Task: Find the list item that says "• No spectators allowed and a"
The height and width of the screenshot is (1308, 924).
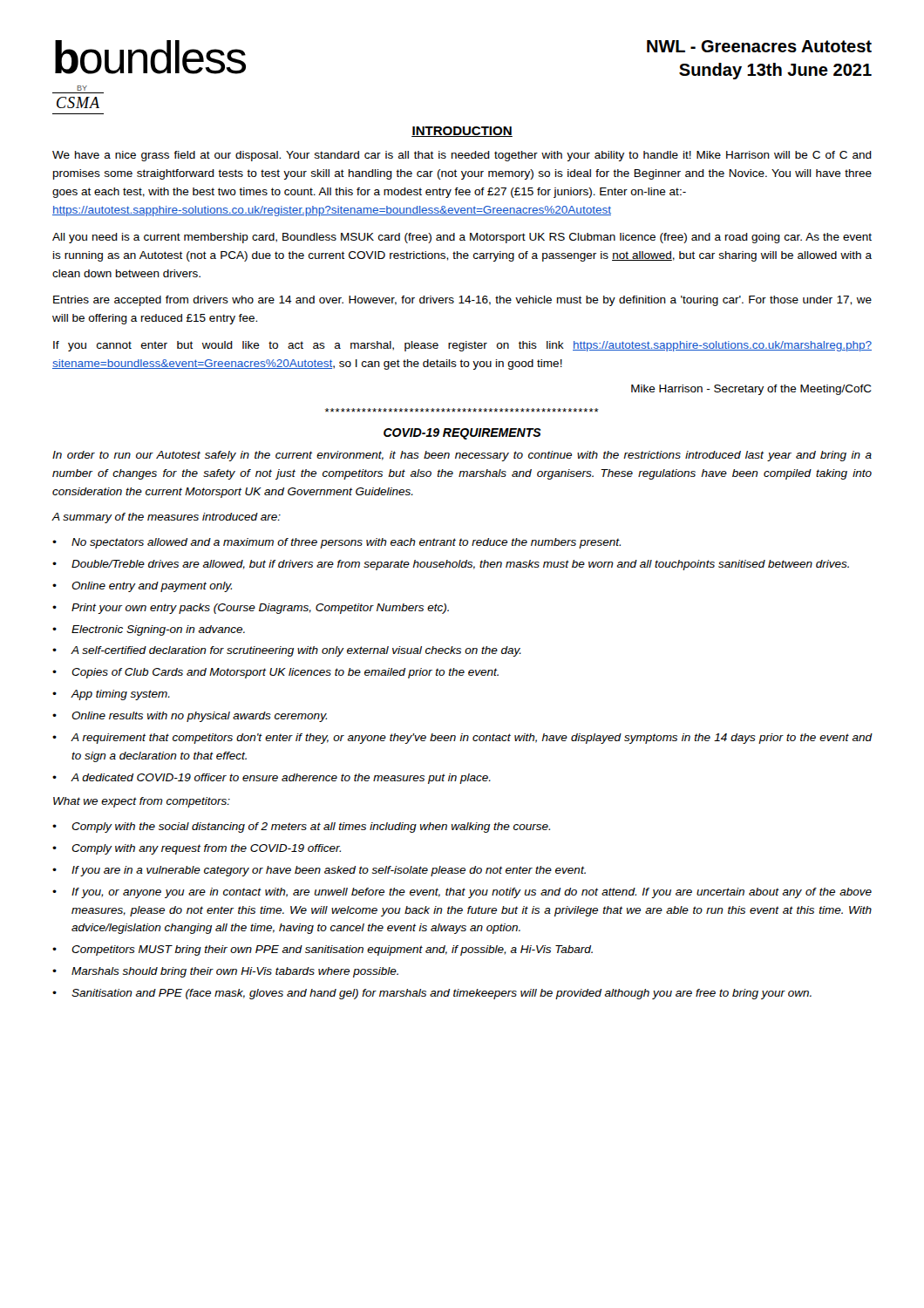Action: [337, 543]
